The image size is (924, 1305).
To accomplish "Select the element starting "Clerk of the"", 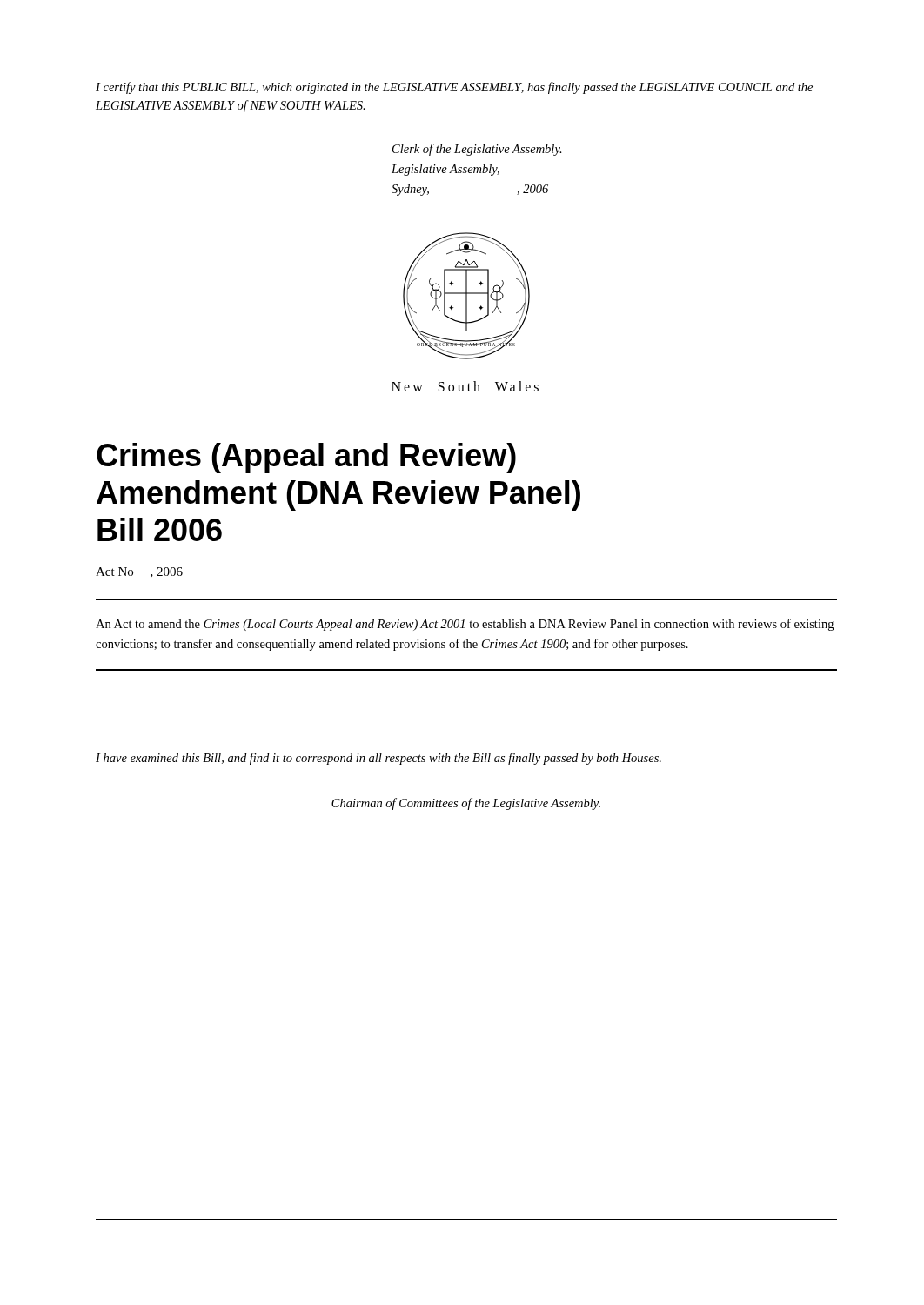I will [x=477, y=169].
